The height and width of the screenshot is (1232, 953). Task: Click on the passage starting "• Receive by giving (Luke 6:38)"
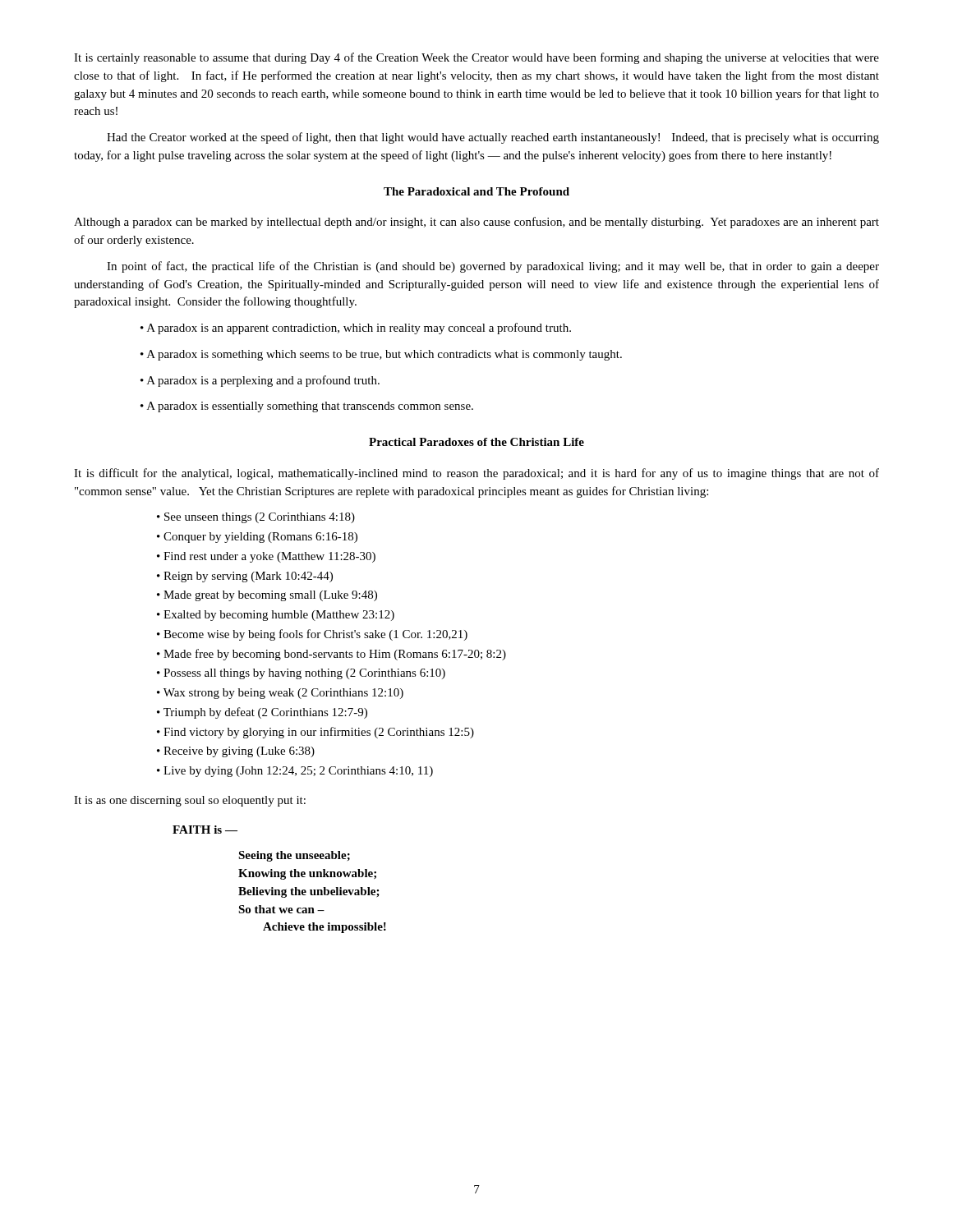236,752
